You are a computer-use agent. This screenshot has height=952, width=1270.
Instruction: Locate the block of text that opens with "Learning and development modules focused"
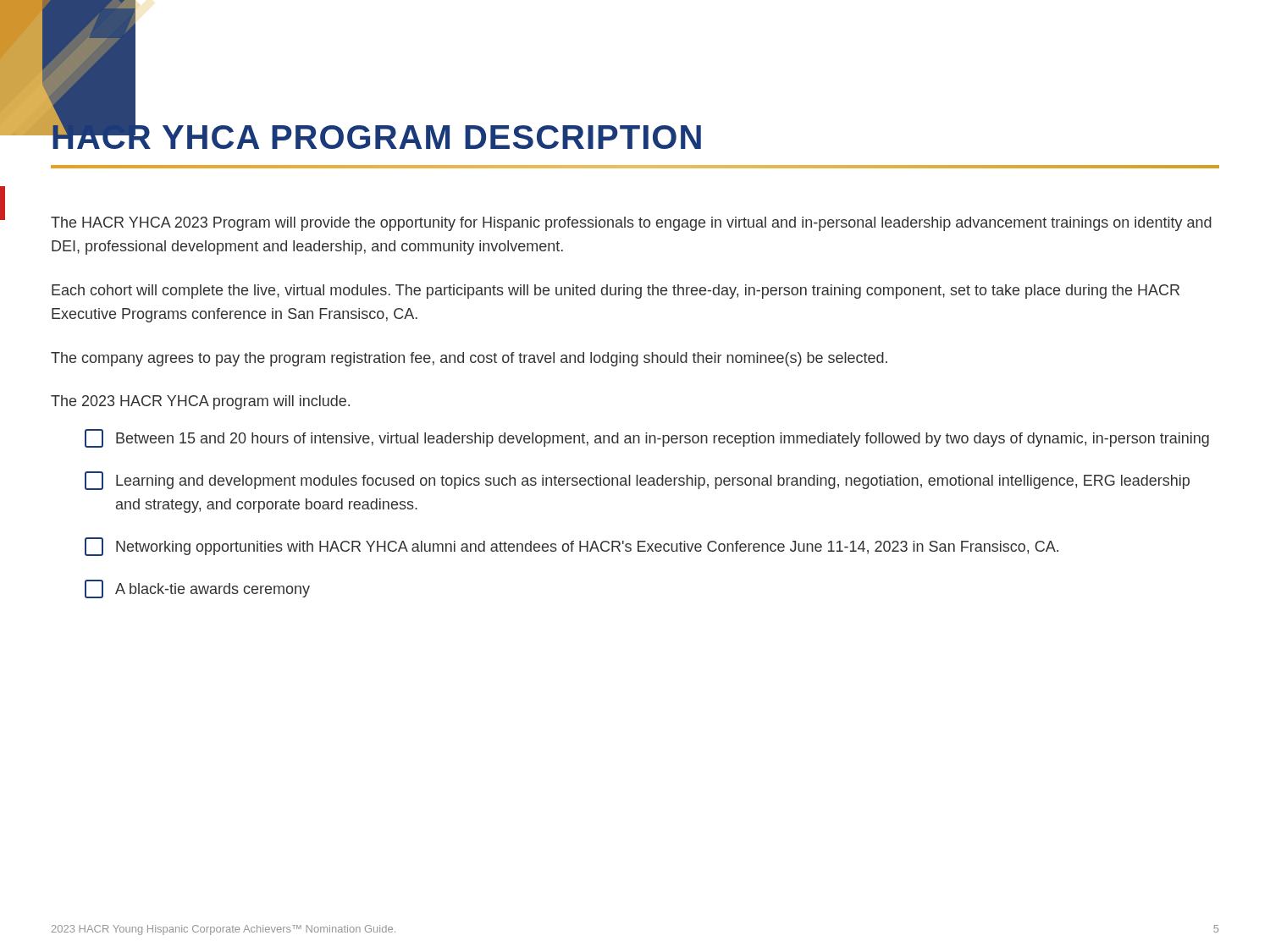pos(652,493)
